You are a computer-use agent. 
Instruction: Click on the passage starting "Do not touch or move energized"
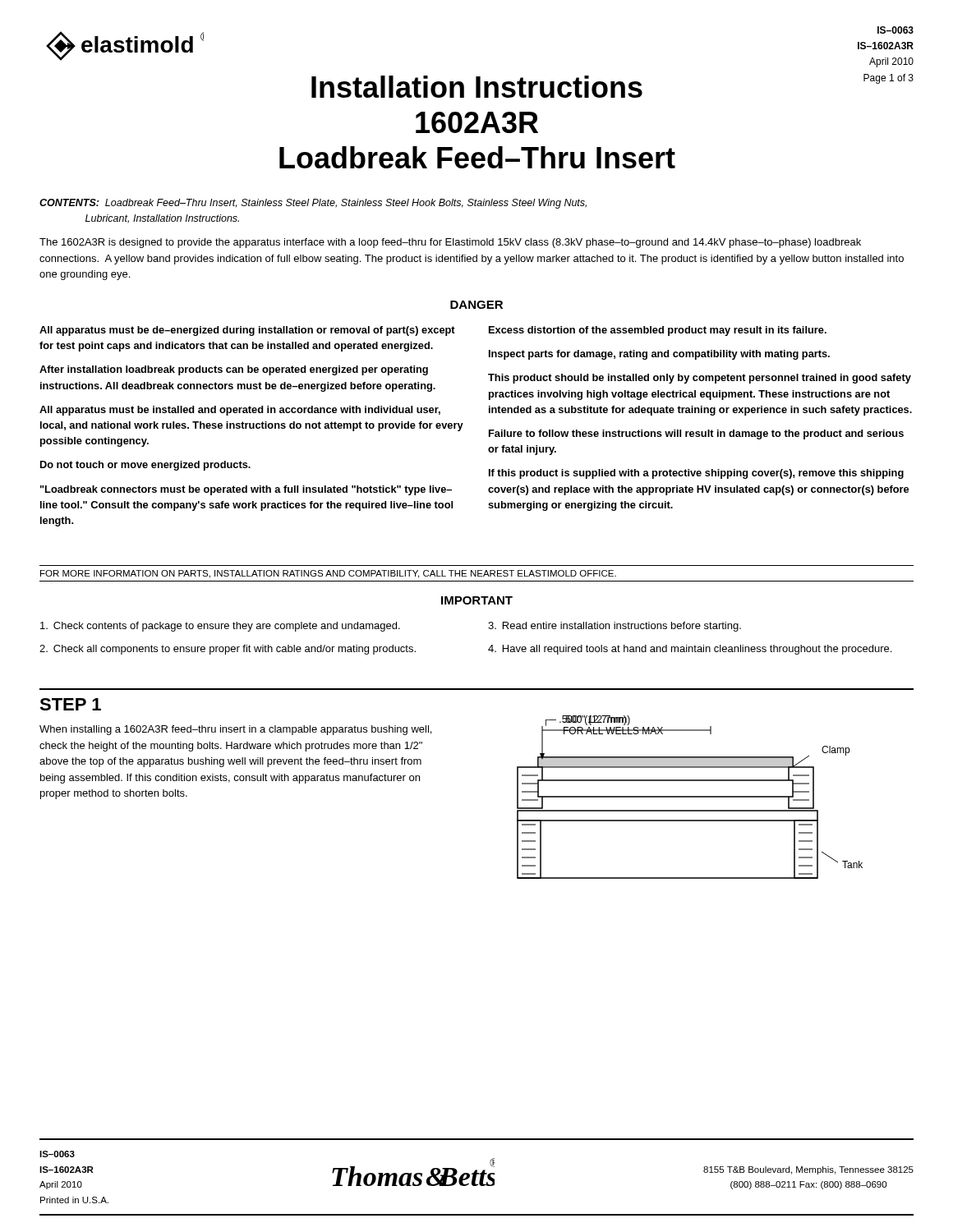click(145, 465)
